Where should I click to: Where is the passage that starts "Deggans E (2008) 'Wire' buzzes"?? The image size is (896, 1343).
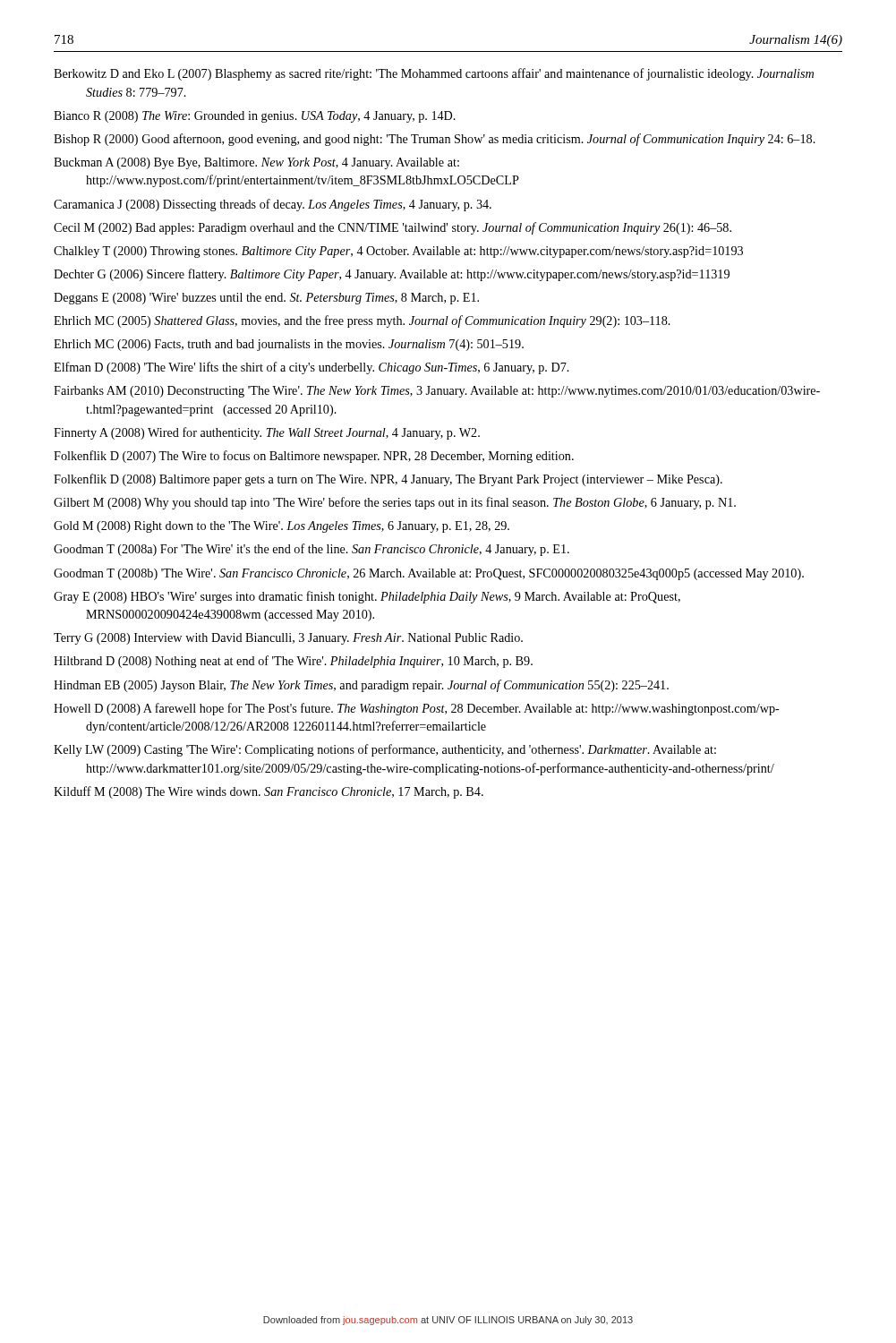(x=267, y=297)
